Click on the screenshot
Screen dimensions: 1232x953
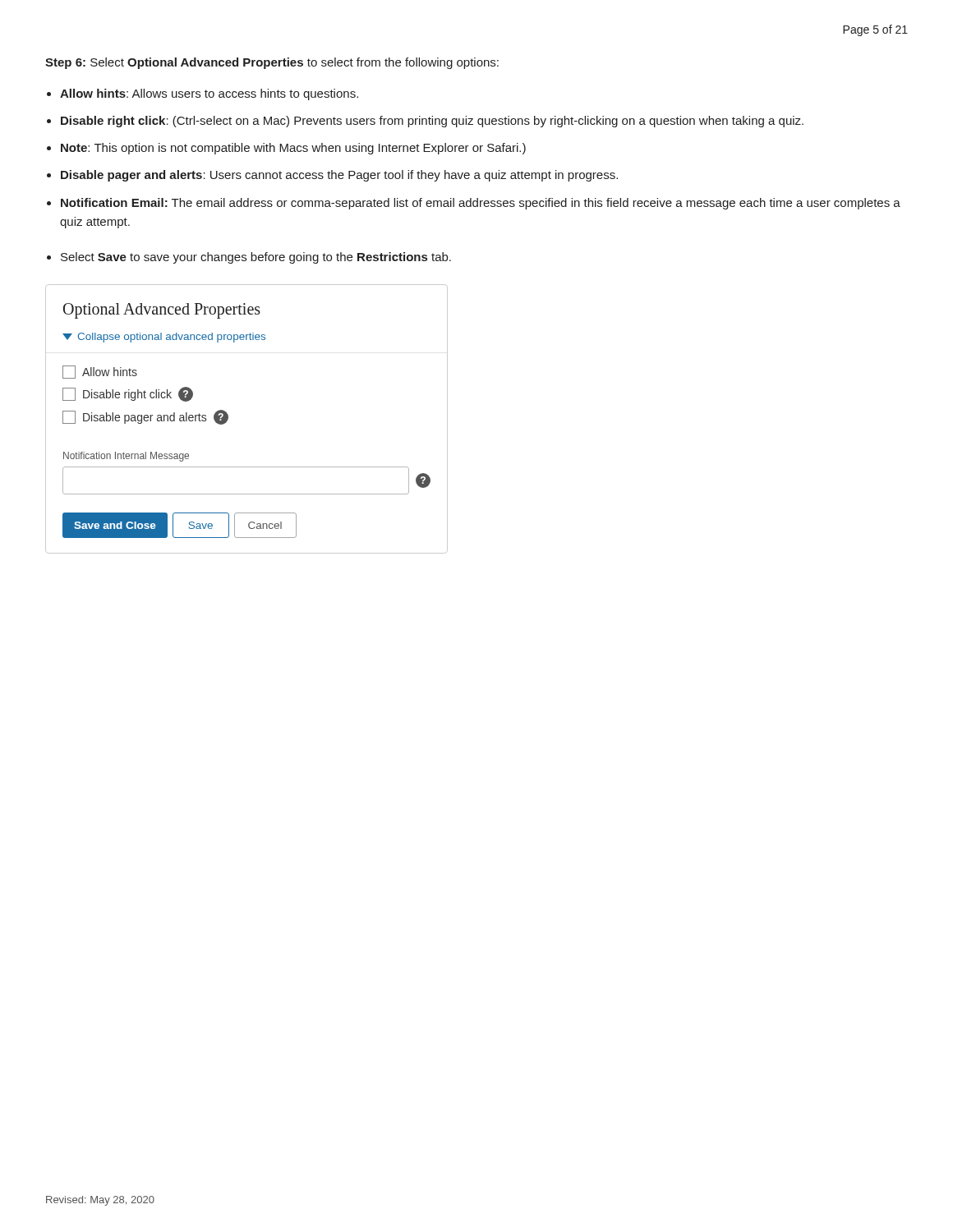476,419
